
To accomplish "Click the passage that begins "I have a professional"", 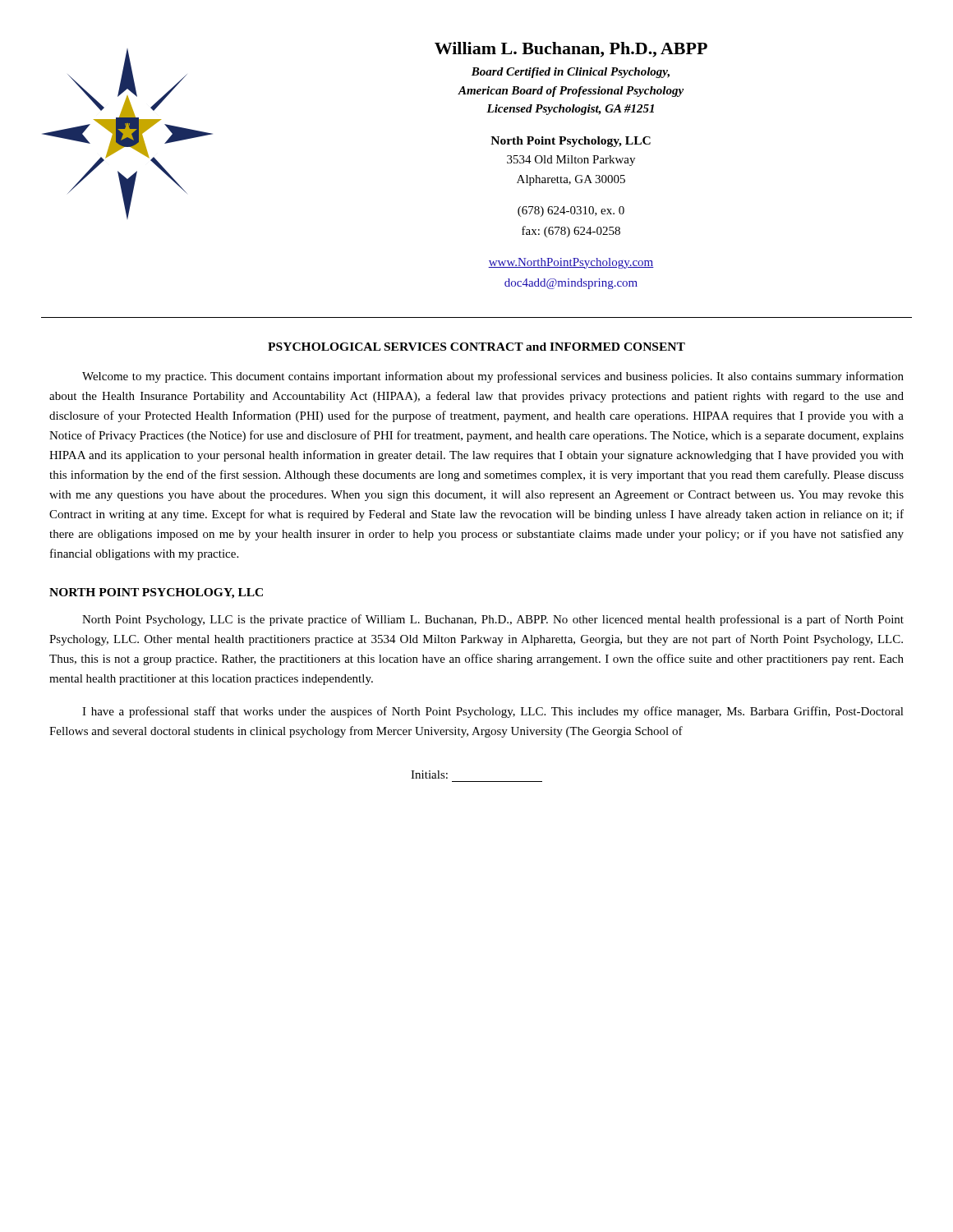I will pos(476,721).
